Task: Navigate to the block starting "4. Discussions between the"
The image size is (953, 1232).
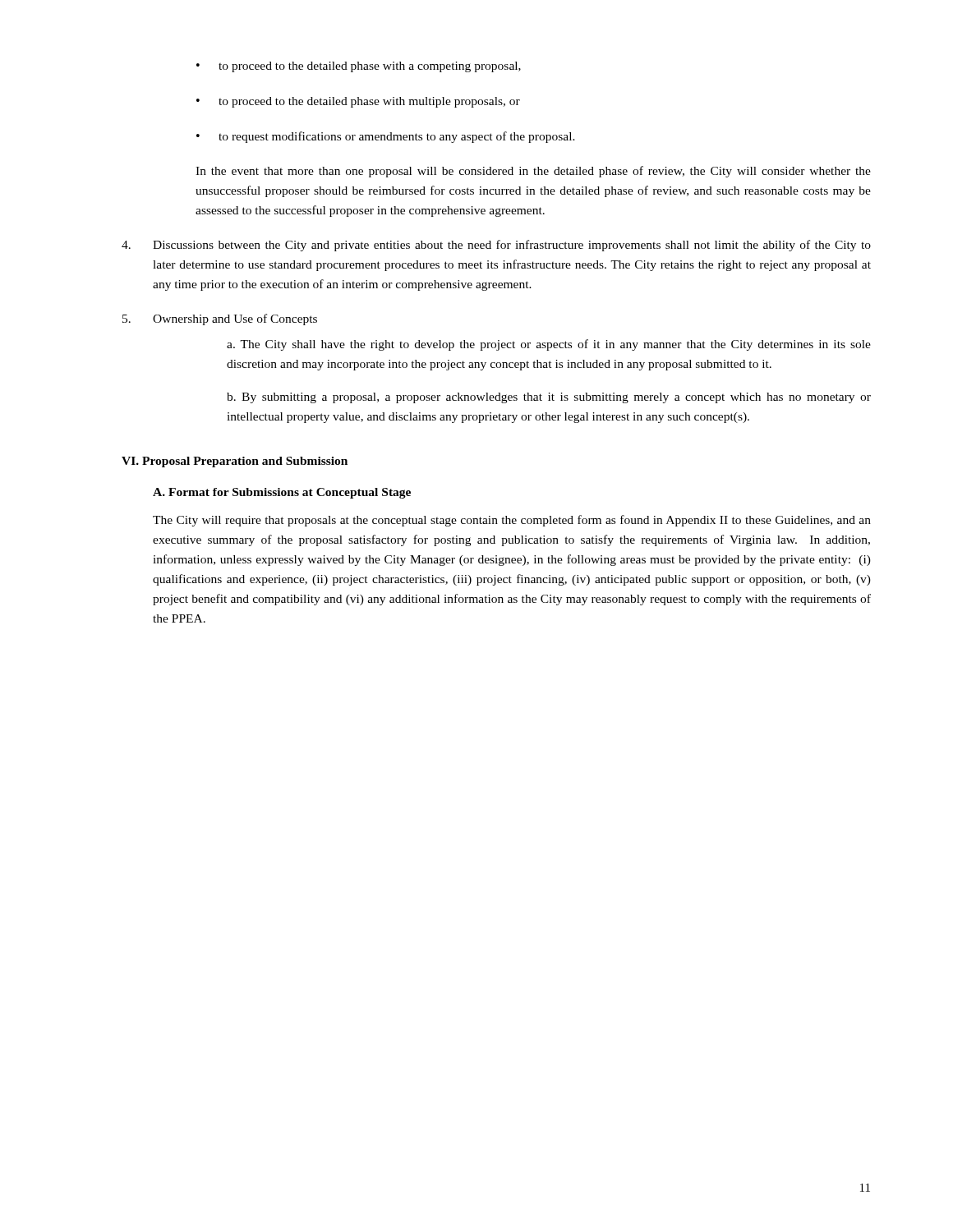Action: pos(496,265)
